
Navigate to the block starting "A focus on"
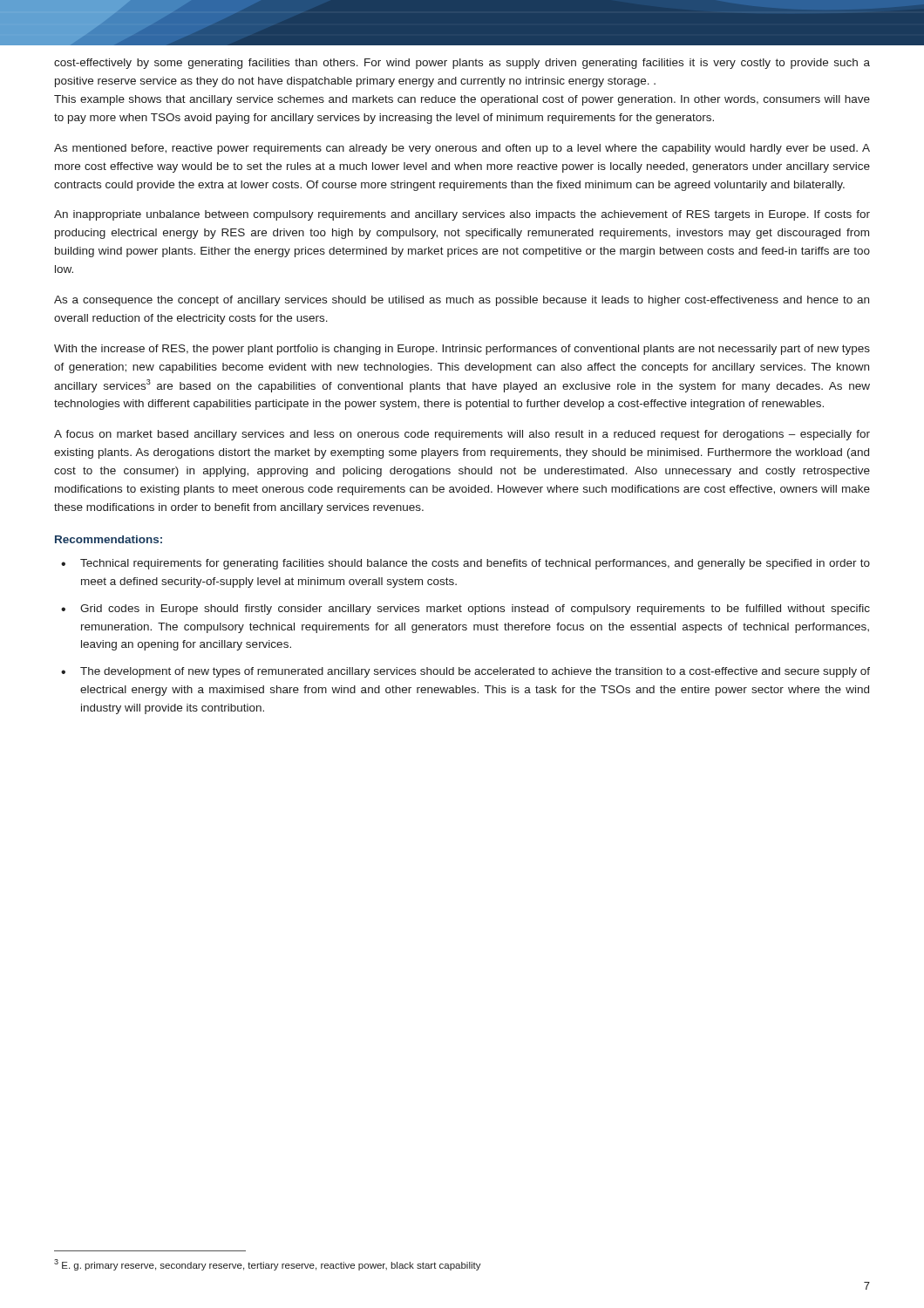click(462, 470)
